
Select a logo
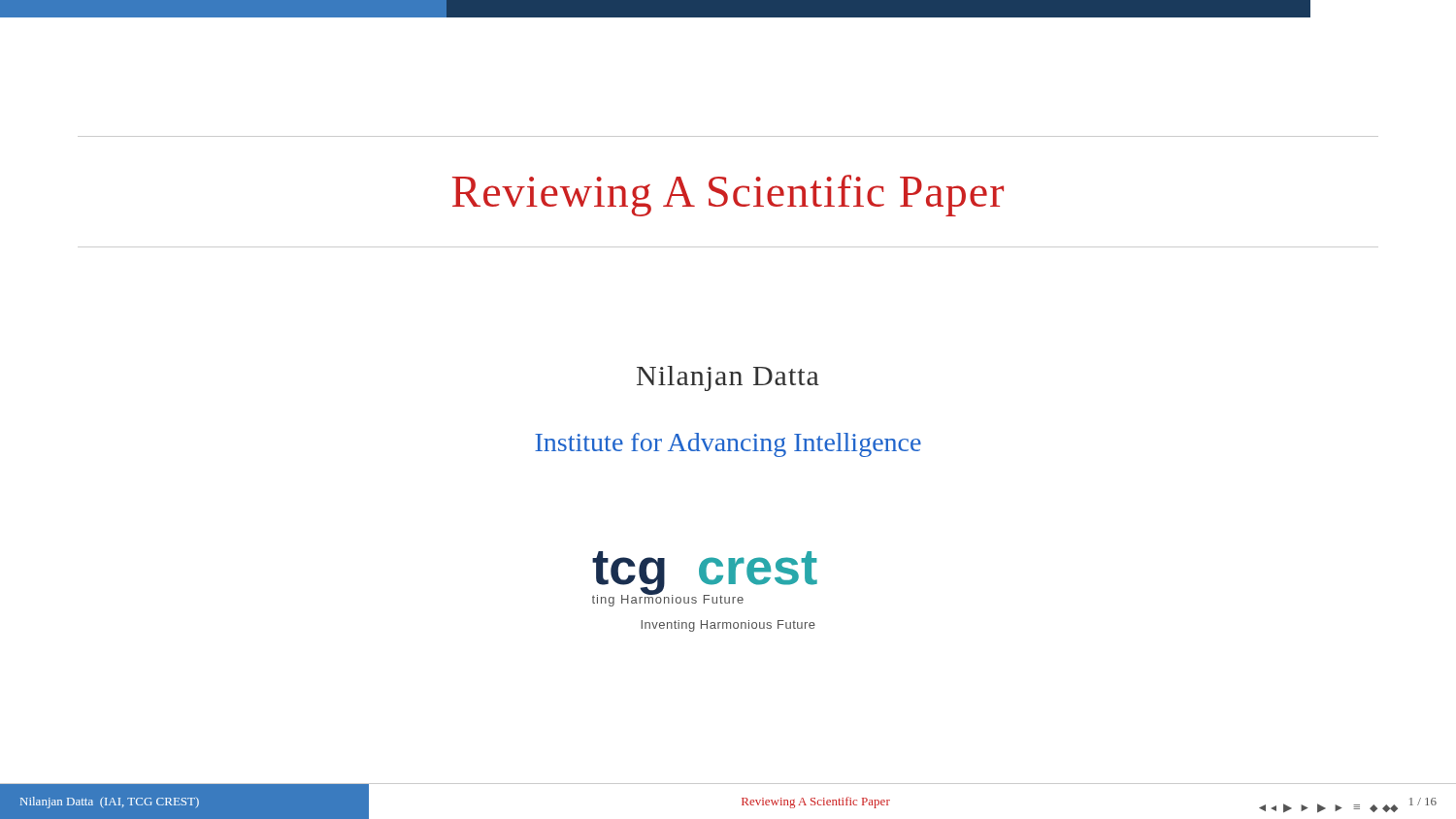pyautogui.click(x=728, y=578)
